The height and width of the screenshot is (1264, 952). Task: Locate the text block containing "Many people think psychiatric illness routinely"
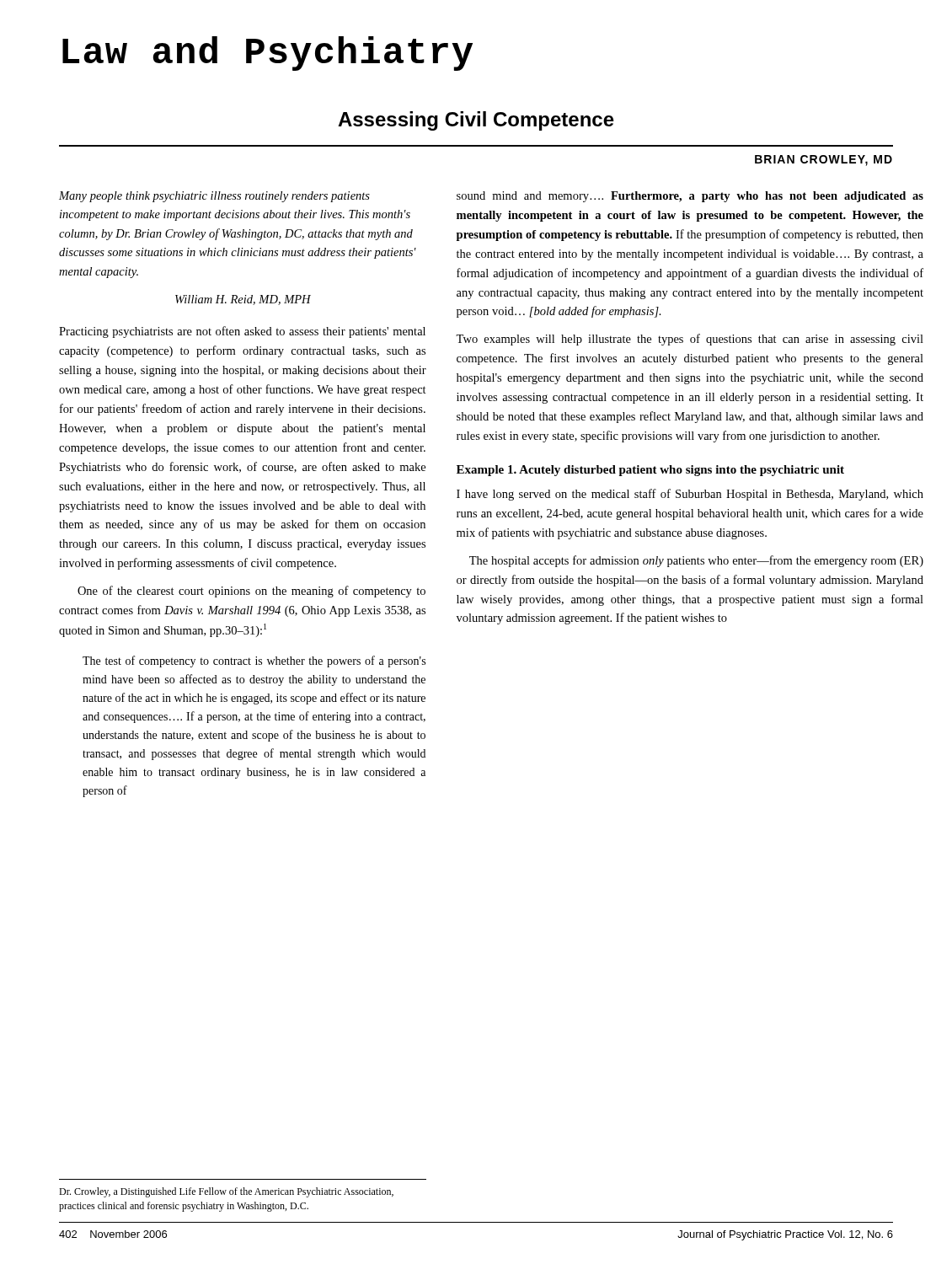tap(237, 233)
